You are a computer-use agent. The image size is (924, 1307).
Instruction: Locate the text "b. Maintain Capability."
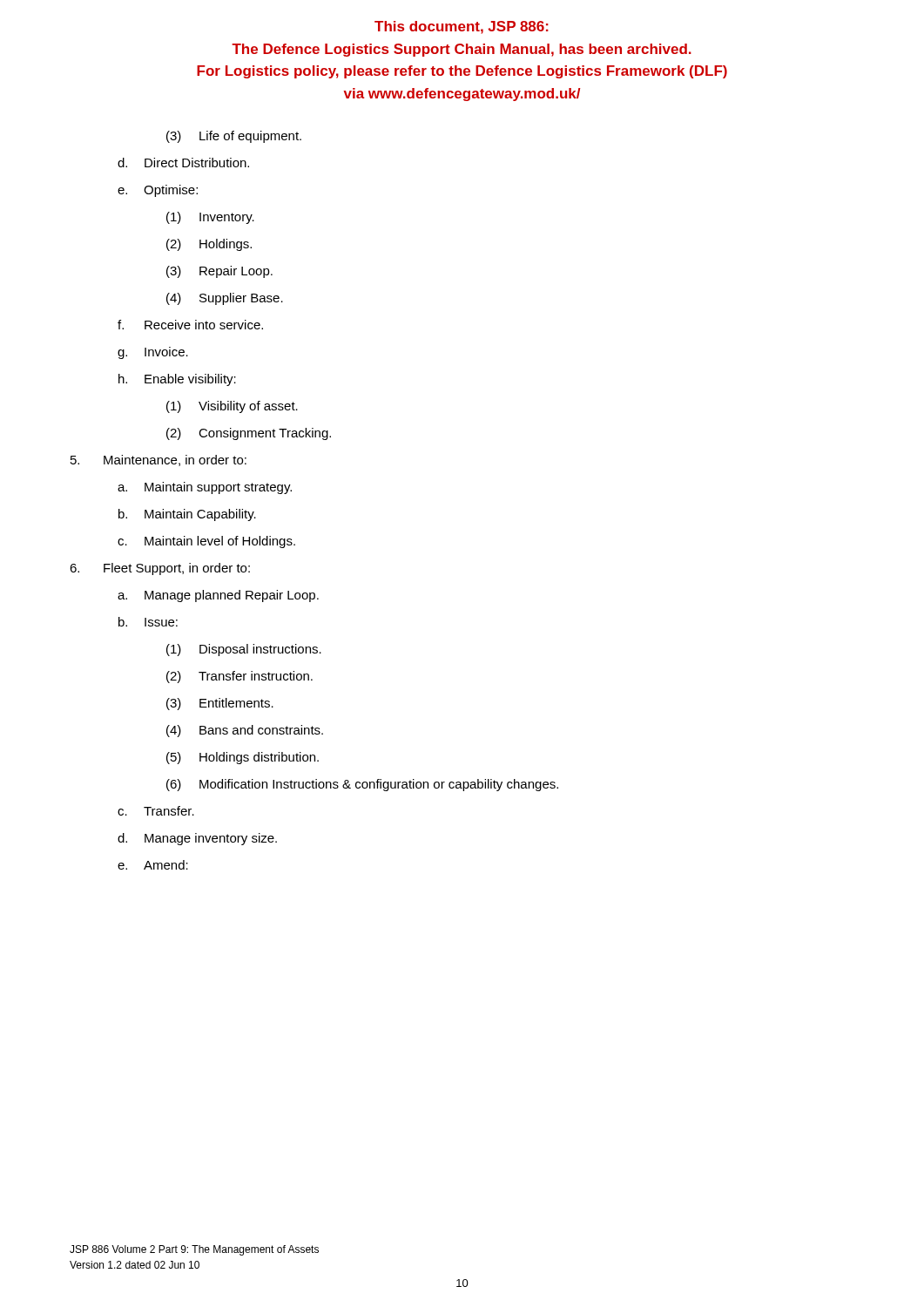coord(187,514)
